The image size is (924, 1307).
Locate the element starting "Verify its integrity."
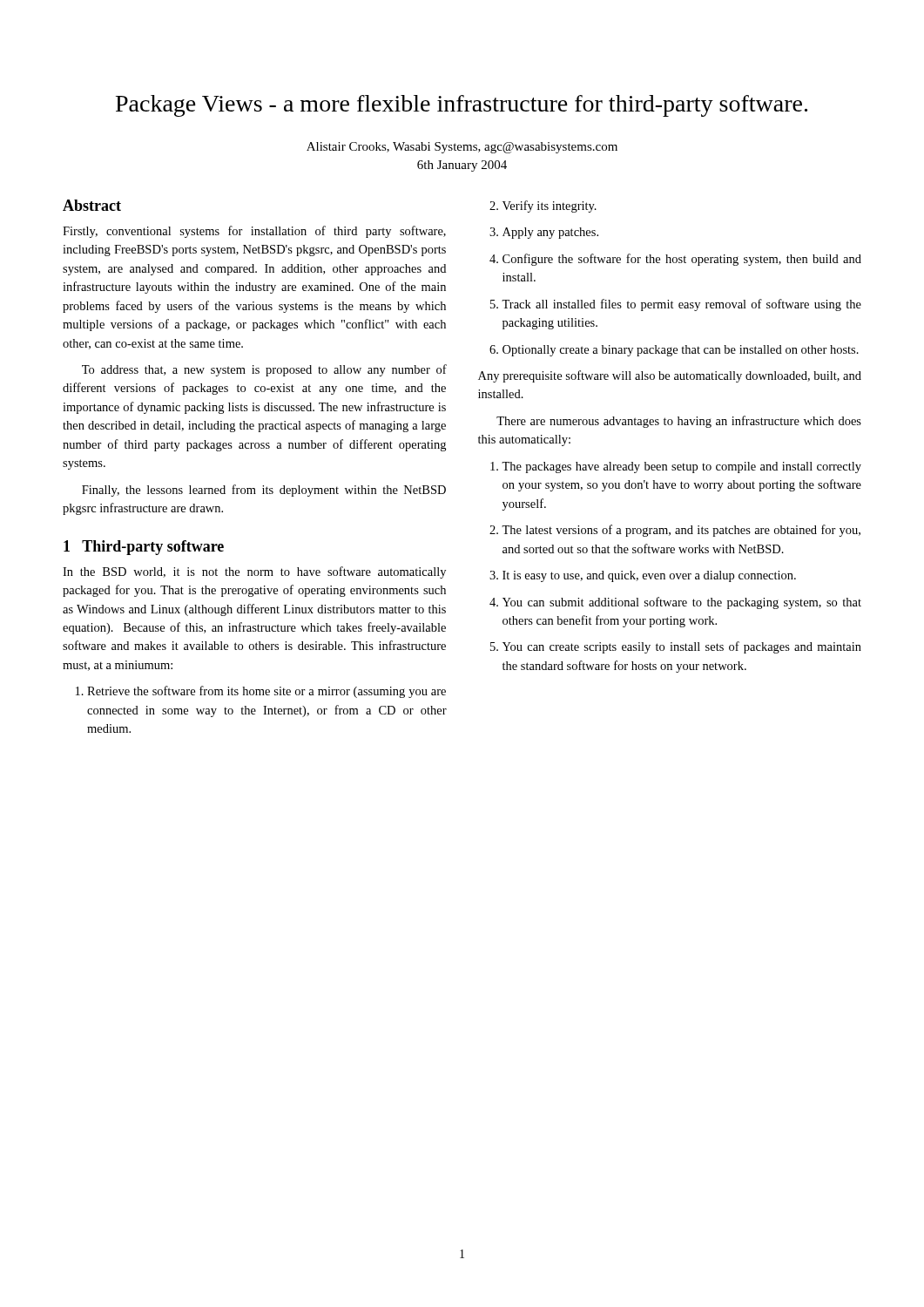click(x=543, y=207)
